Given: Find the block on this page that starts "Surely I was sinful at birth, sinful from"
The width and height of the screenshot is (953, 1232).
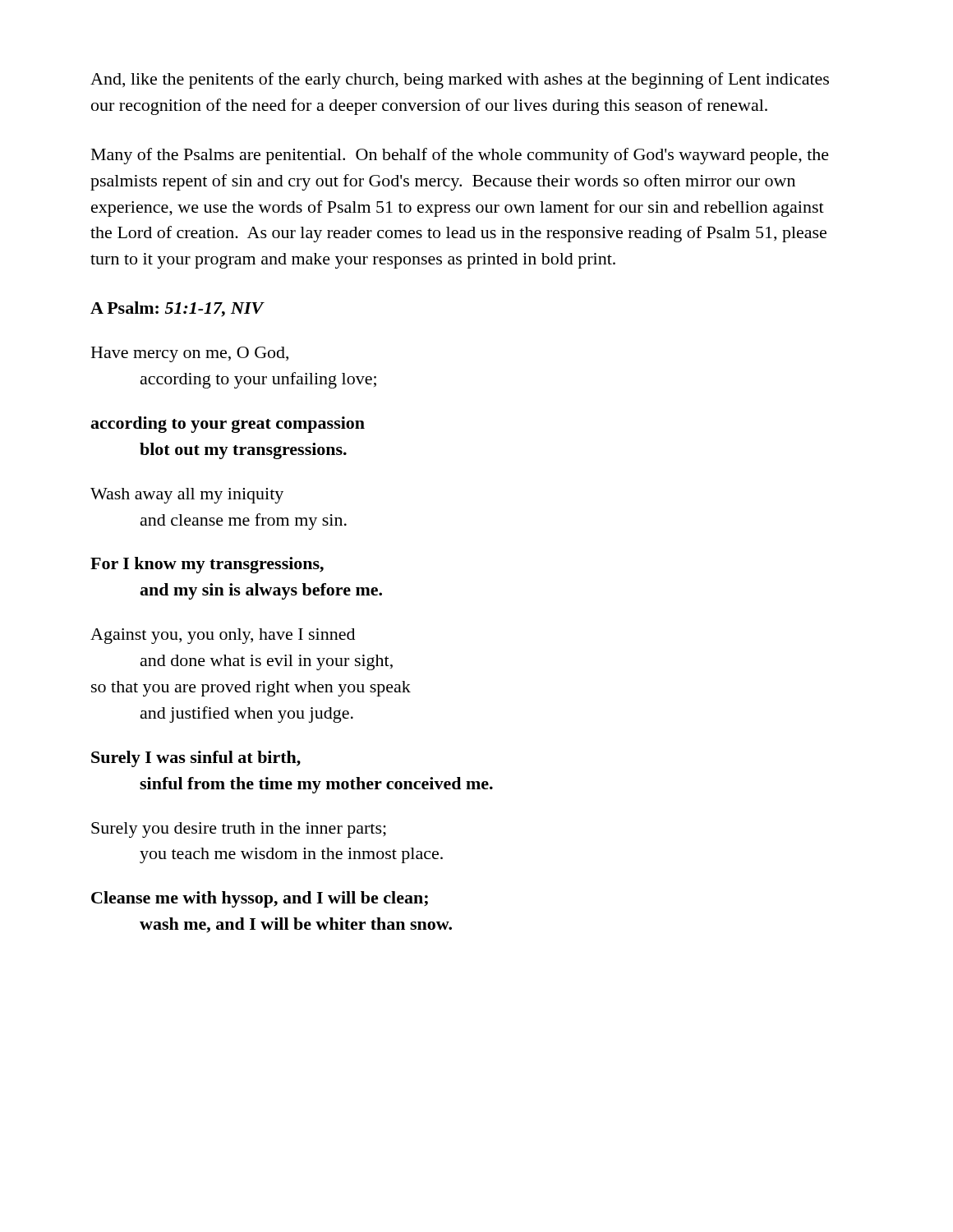Looking at the screenshot, I should click(x=292, y=770).
